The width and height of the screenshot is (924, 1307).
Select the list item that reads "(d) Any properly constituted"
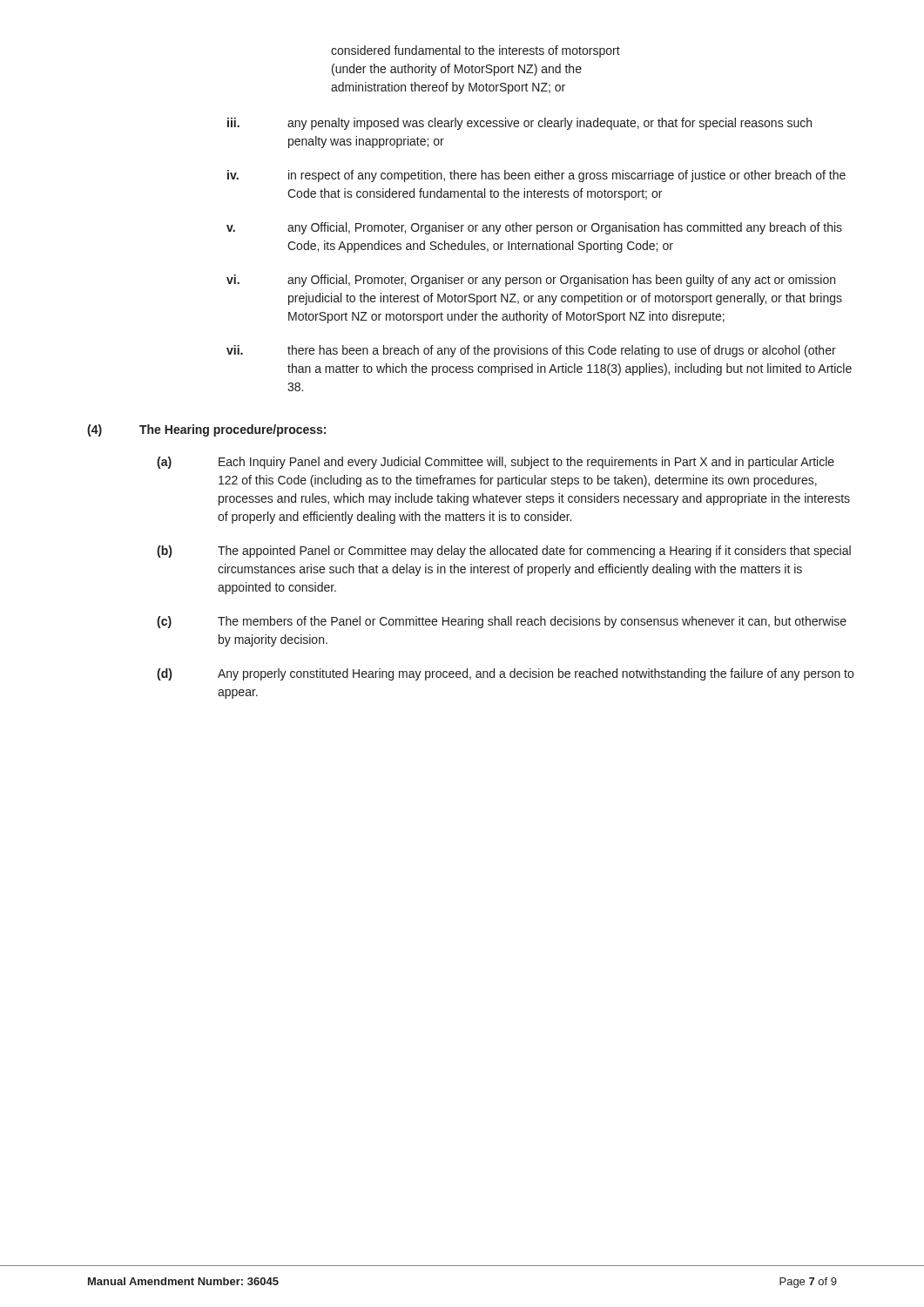coord(506,683)
